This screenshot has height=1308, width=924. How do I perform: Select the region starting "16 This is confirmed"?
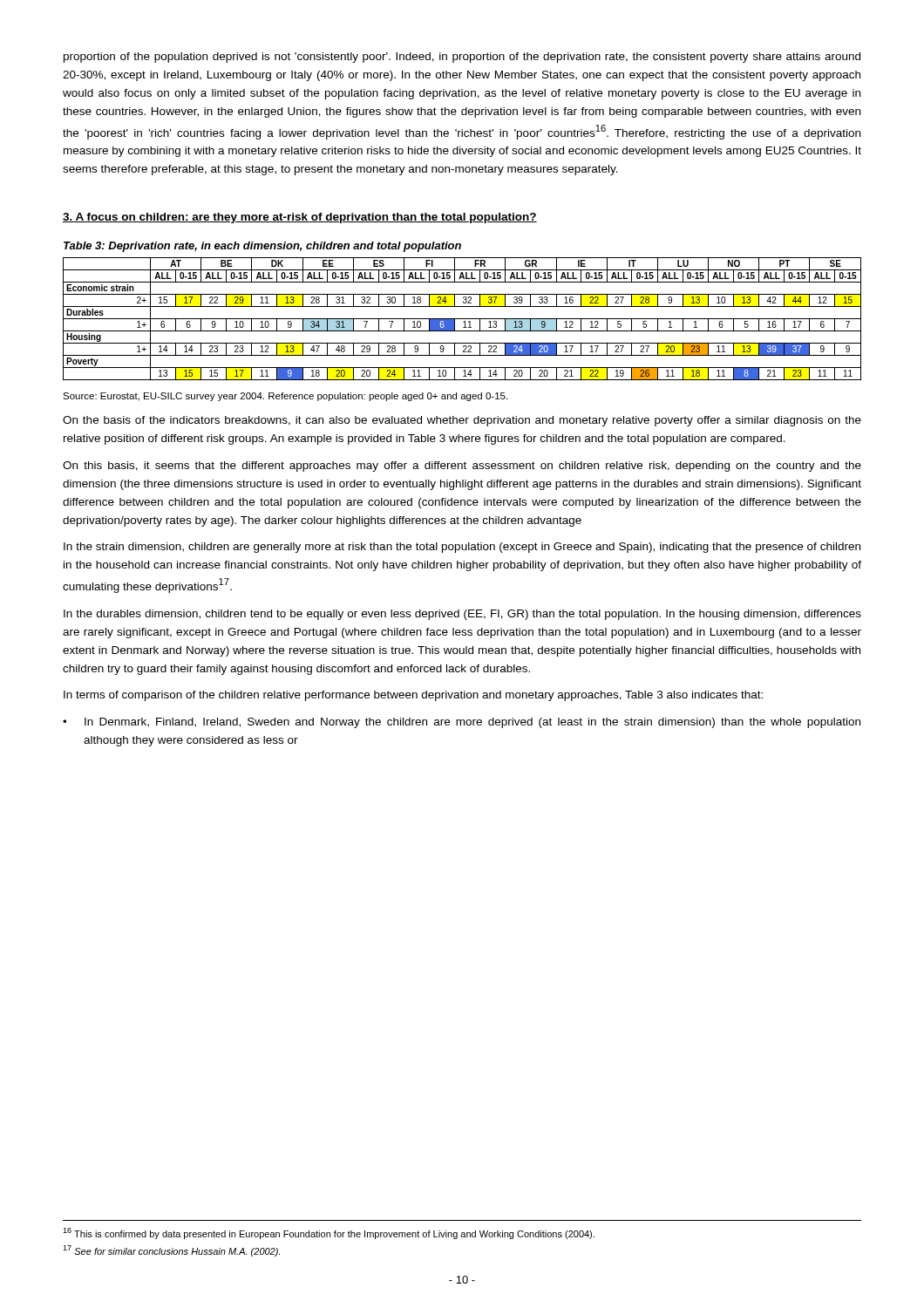coord(329,1232)
